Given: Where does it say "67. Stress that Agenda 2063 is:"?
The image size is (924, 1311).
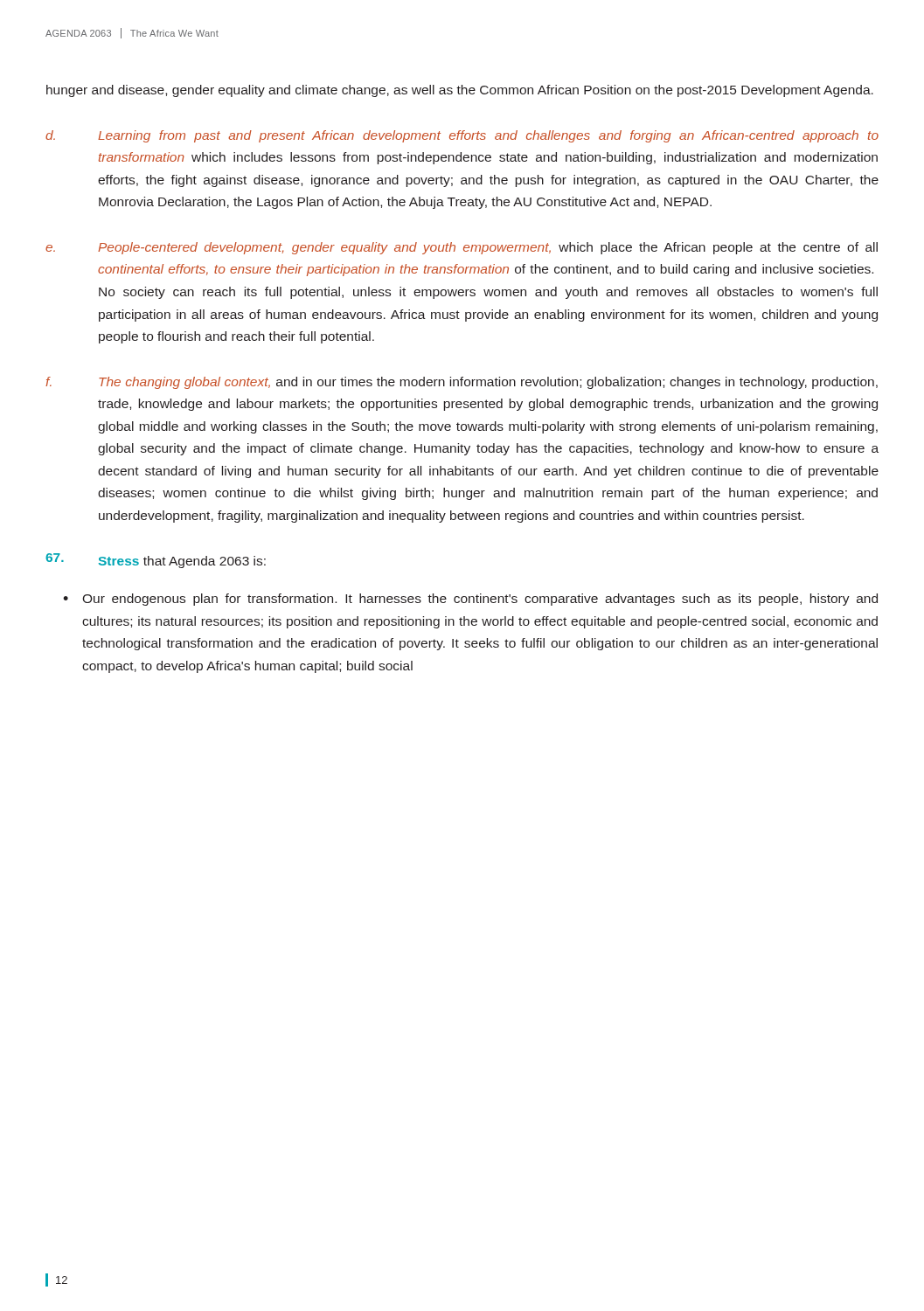Looking at the screenshot, I should click(x=156, y=561).
